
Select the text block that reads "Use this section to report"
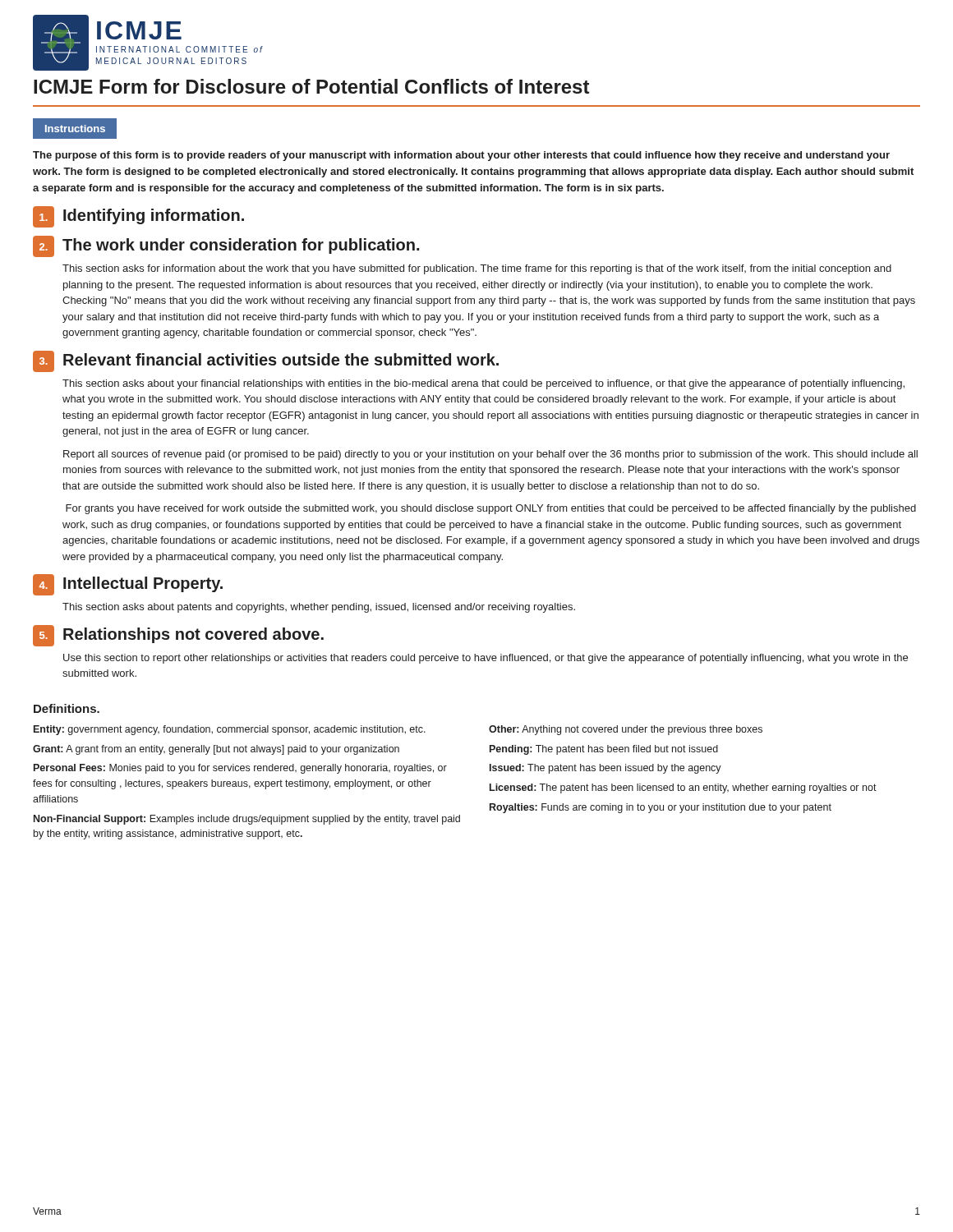click(491, 666)
